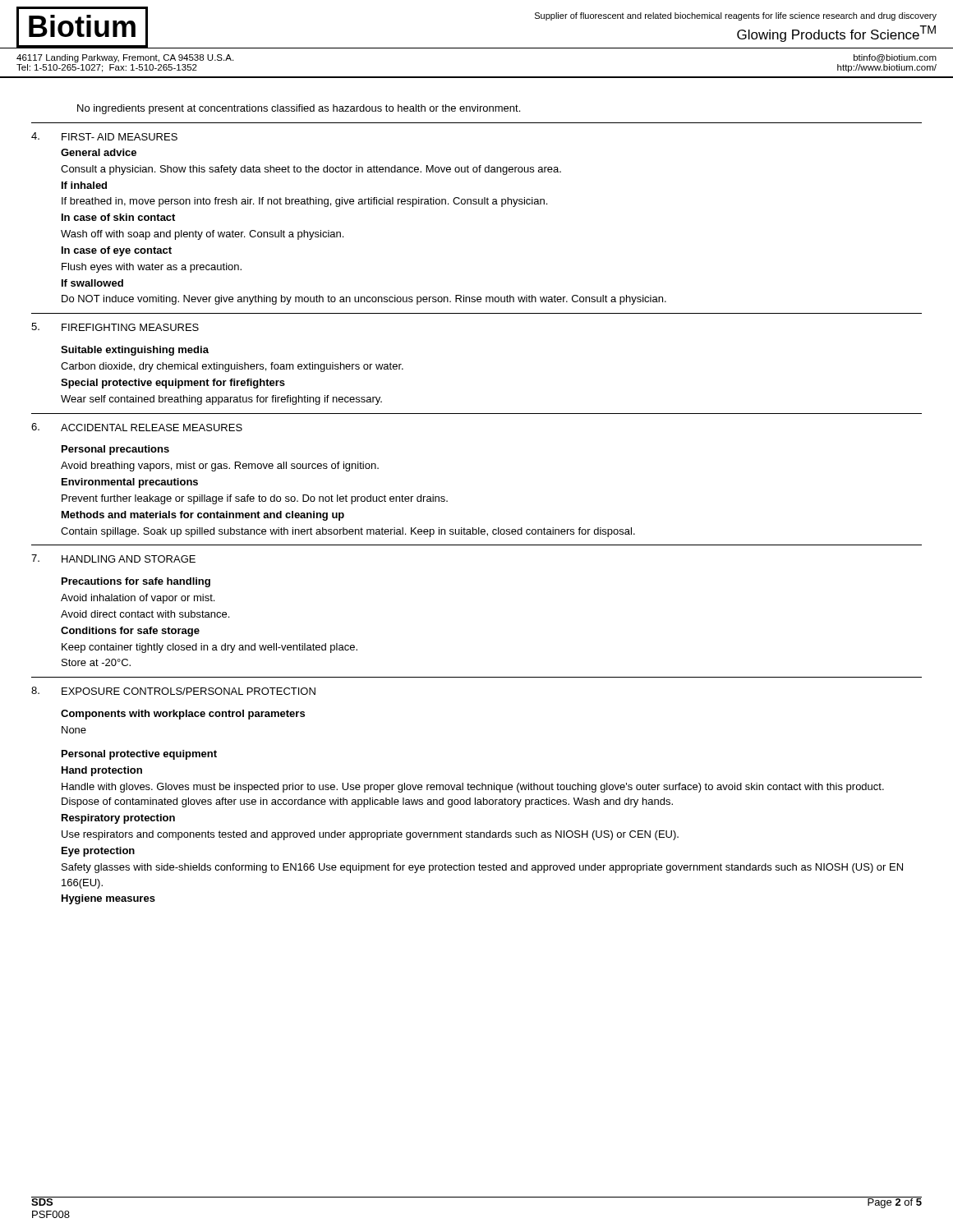Point to the block beginning "Precautions for safe handling Avoid"

[136, 582]
